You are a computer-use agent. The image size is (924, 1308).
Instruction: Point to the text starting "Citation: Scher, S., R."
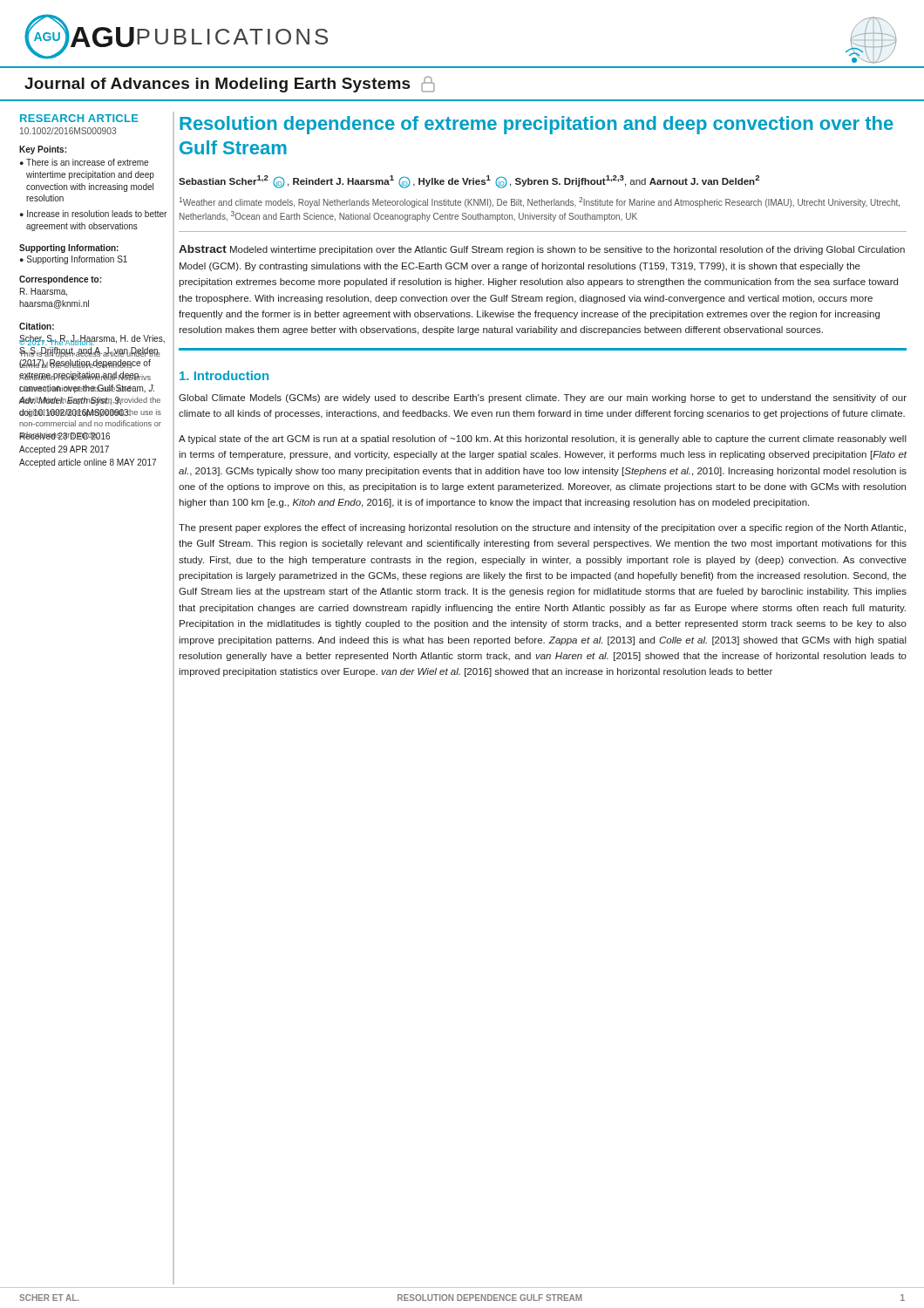pos(93,371)
